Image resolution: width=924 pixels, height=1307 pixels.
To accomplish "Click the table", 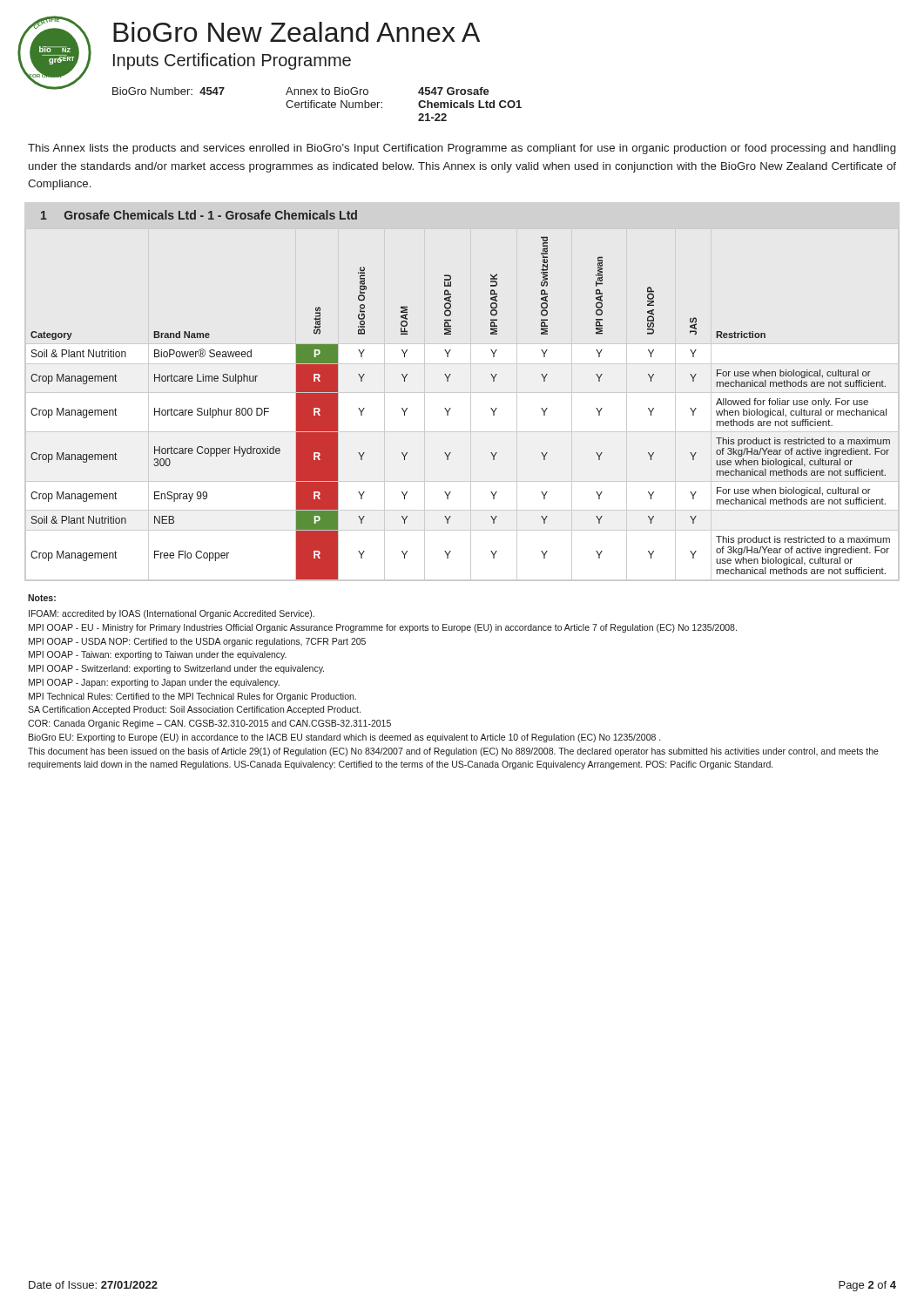I will (x=462, y=405).
